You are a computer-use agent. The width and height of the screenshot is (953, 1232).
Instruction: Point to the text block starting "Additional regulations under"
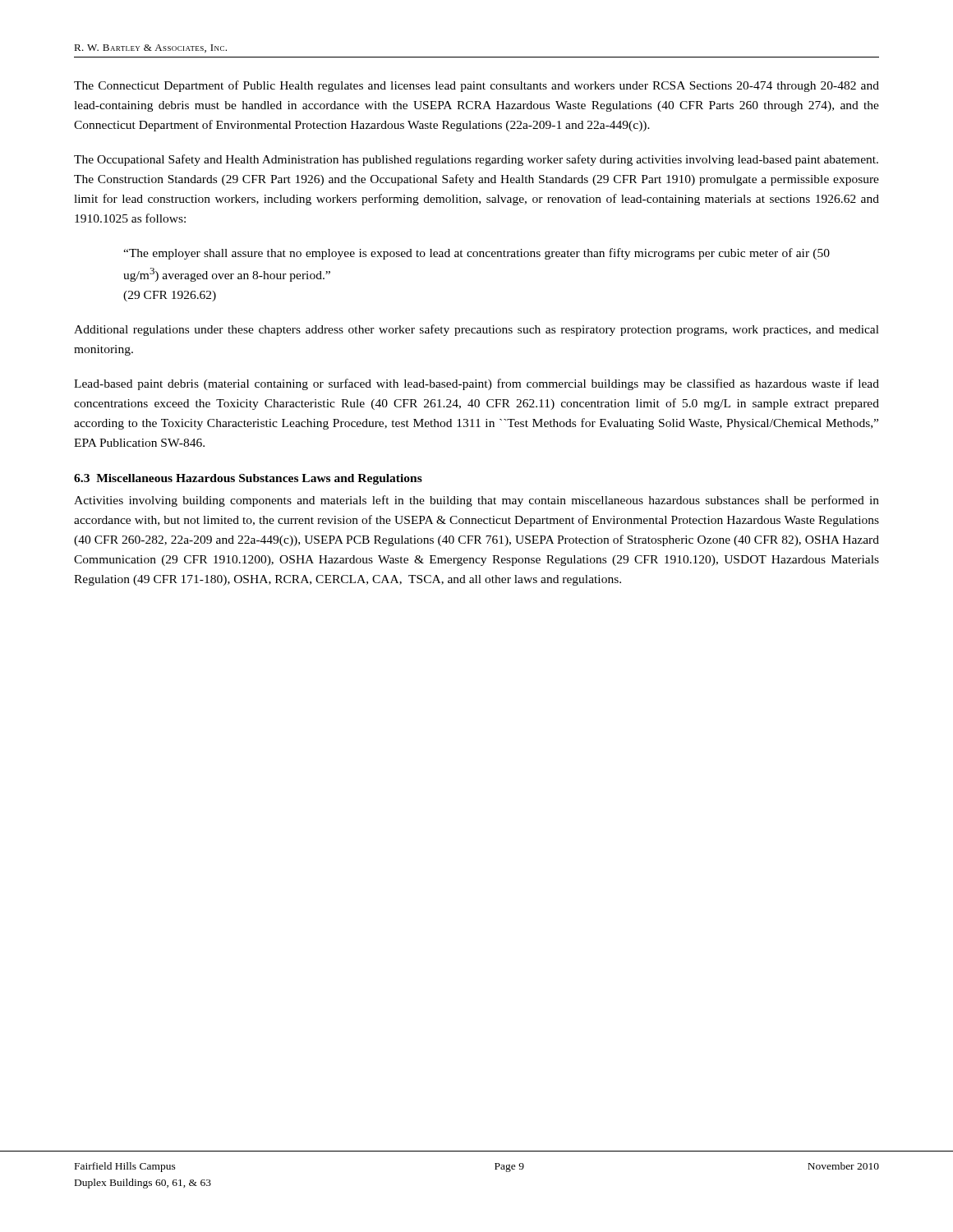tap(476, 339)
